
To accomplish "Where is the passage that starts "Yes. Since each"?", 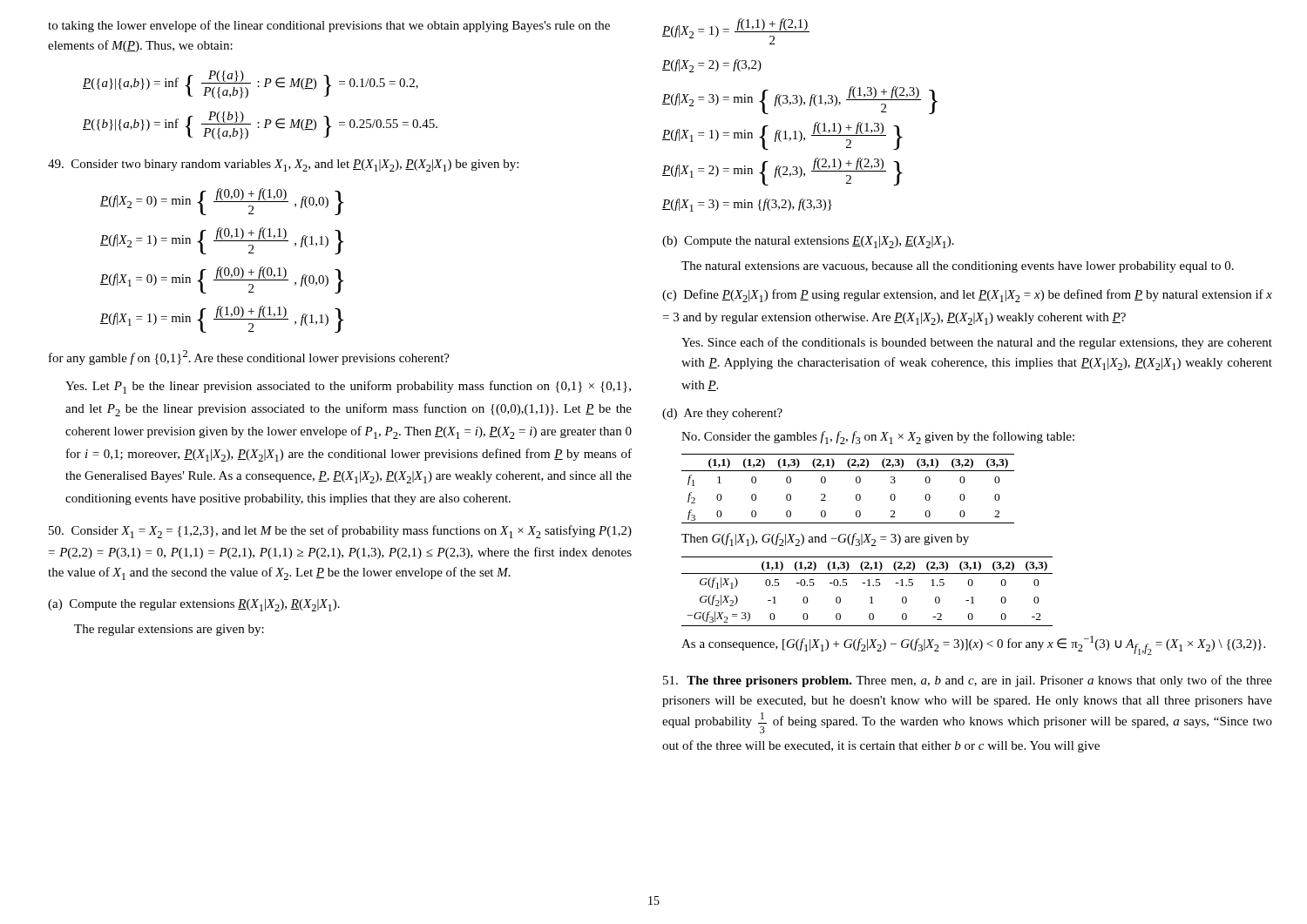I will (977, 364).
